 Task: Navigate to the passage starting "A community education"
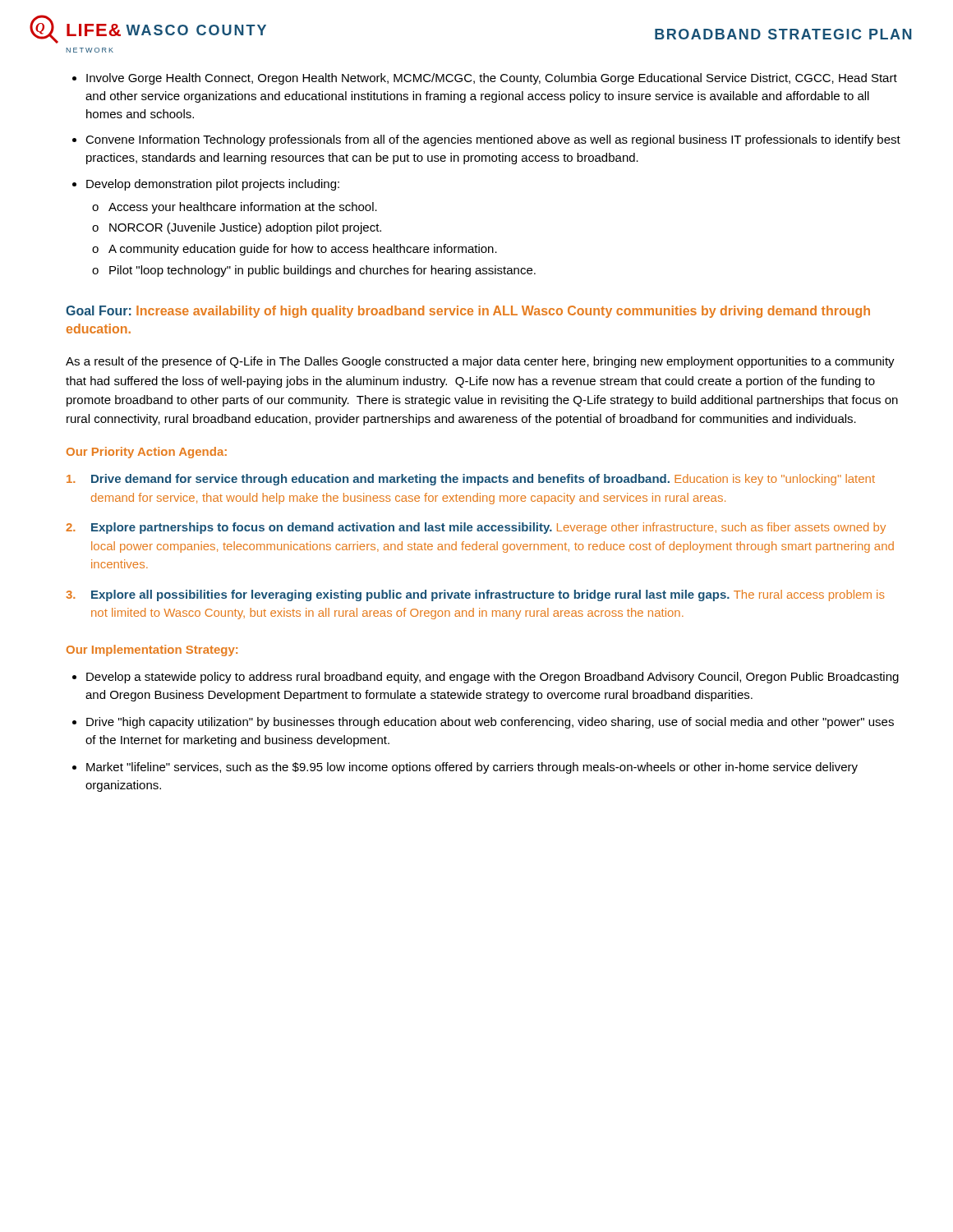tap(303, 248)
